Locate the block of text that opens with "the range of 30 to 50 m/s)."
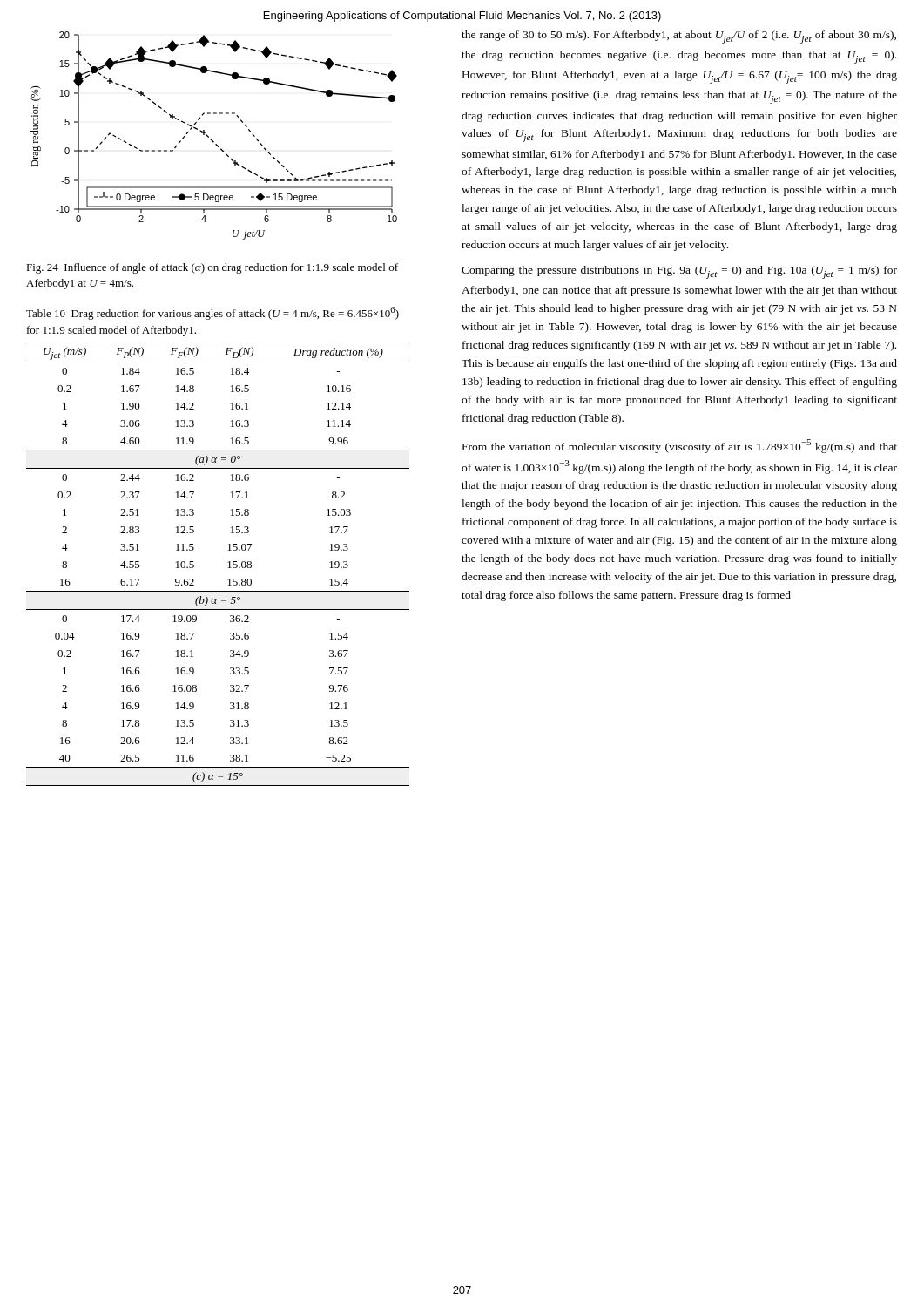Image resolution: width=924 pixels, height=1307 pixels. pyautogui.click(x=679, y=139)
